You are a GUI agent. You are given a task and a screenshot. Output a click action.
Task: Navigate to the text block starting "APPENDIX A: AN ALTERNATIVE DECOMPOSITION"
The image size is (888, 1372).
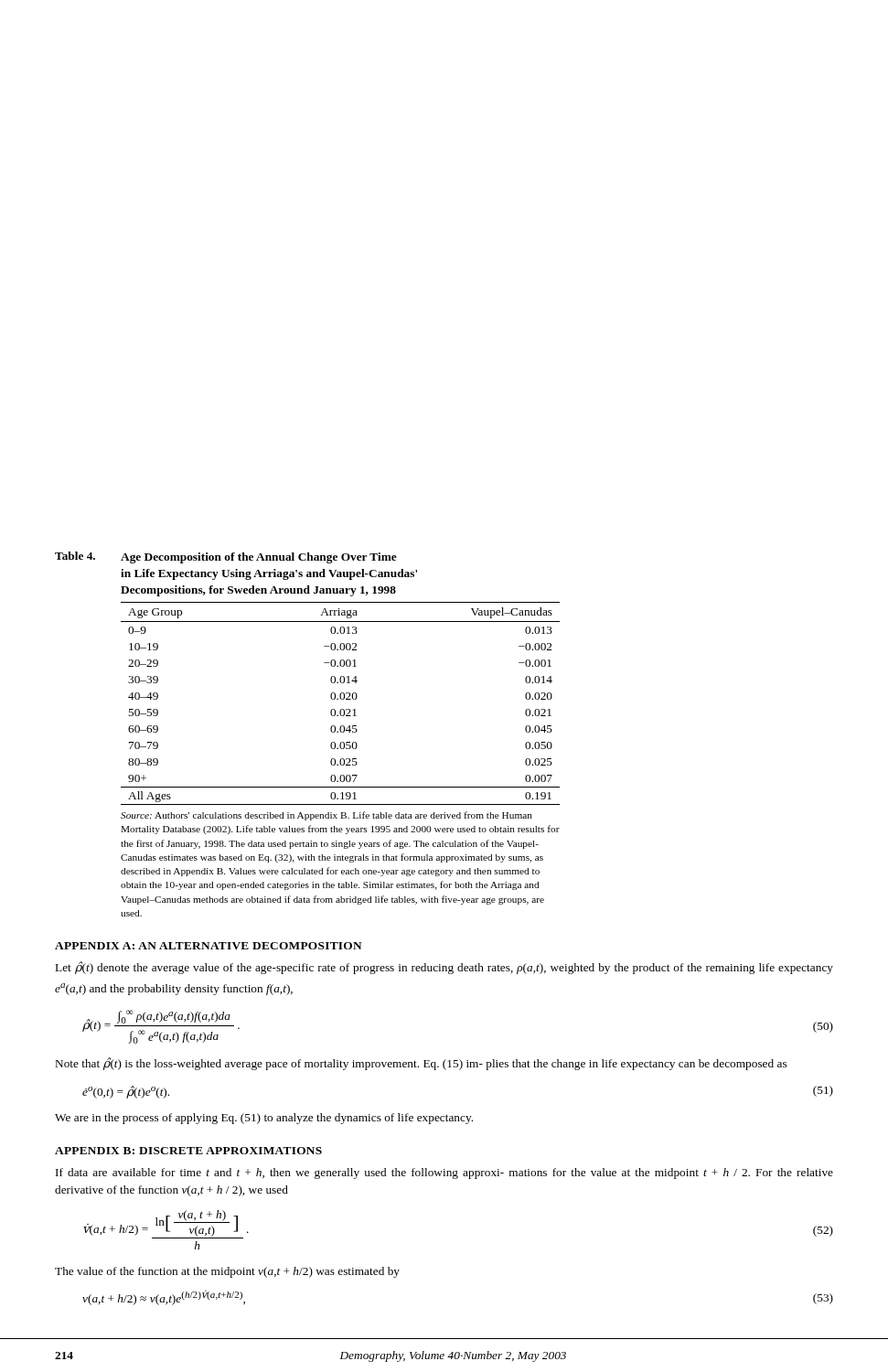(208, 945)
